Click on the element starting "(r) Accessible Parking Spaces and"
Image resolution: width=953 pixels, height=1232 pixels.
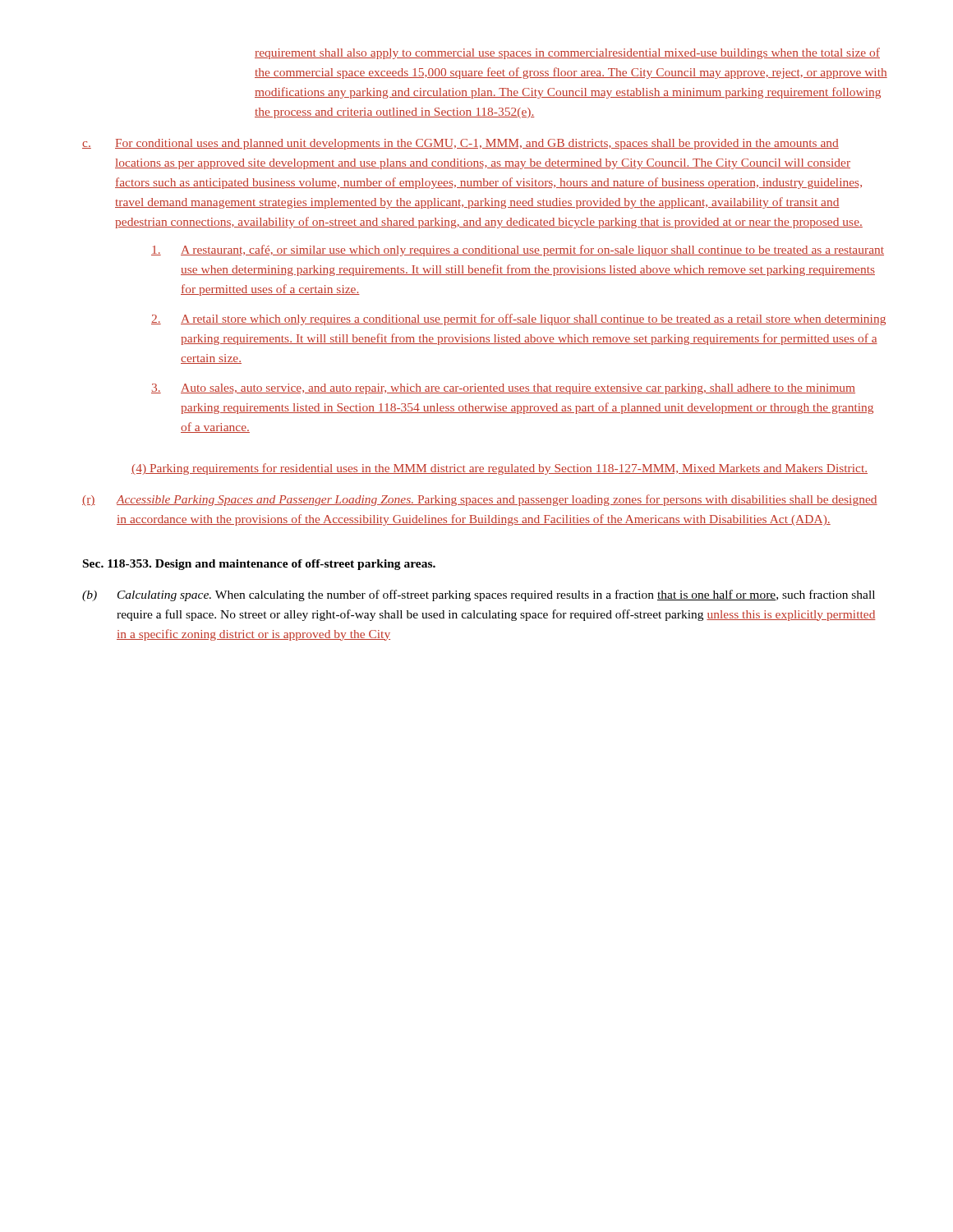485,509
